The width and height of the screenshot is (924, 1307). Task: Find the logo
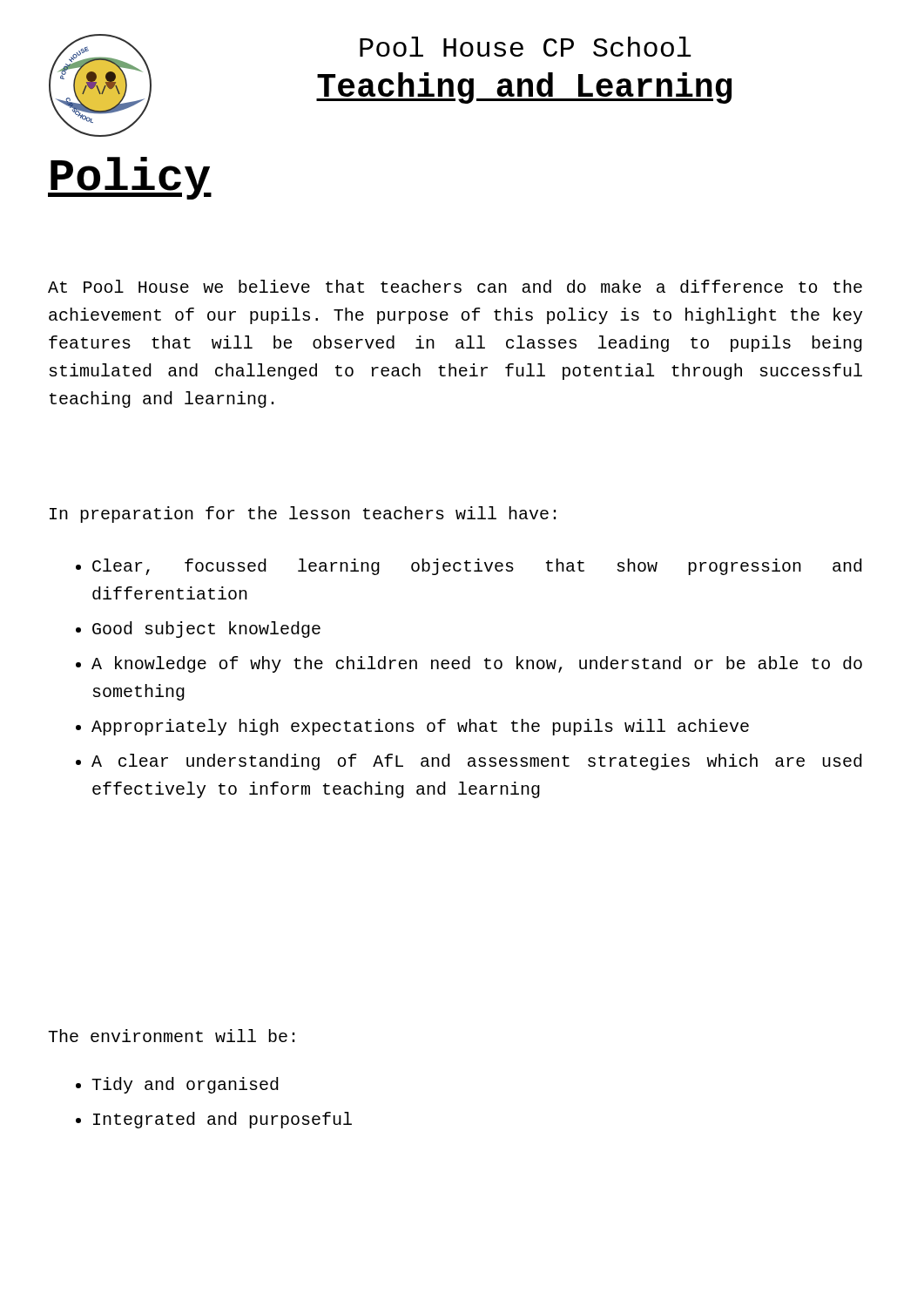pos(100,85)
